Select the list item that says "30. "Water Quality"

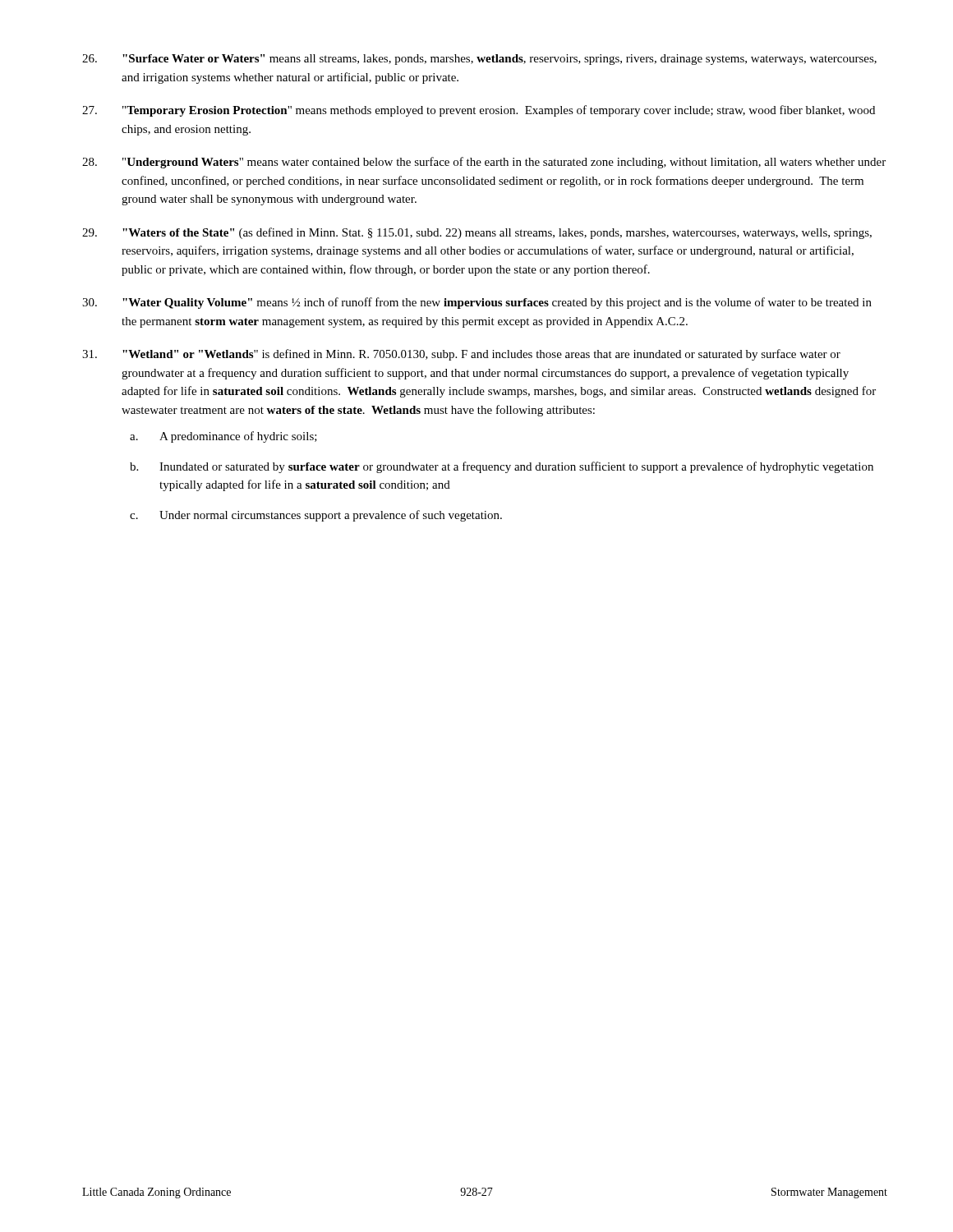click(485, 312)
